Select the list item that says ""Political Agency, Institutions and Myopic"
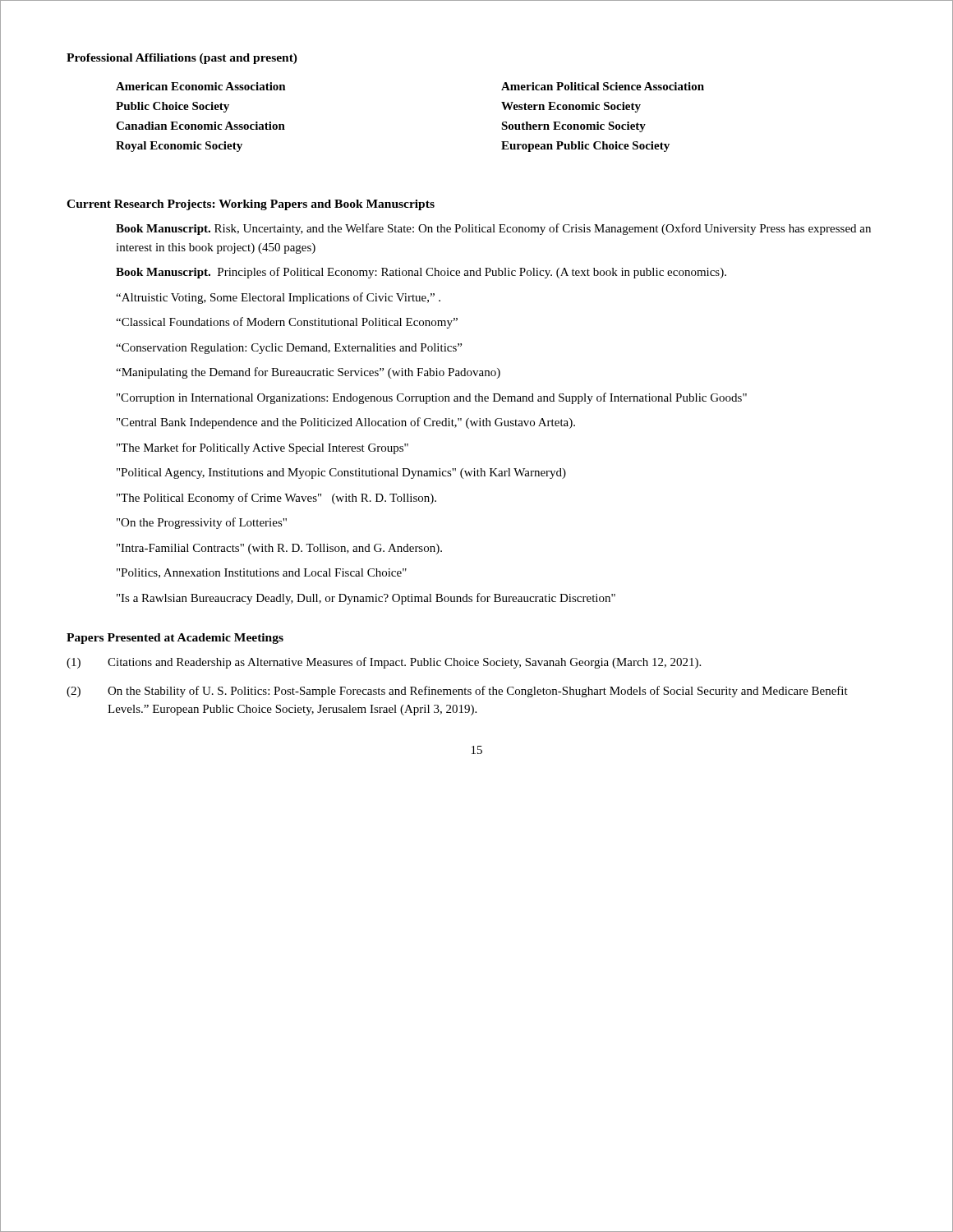953x1232 pixels. tap(341, 472)
